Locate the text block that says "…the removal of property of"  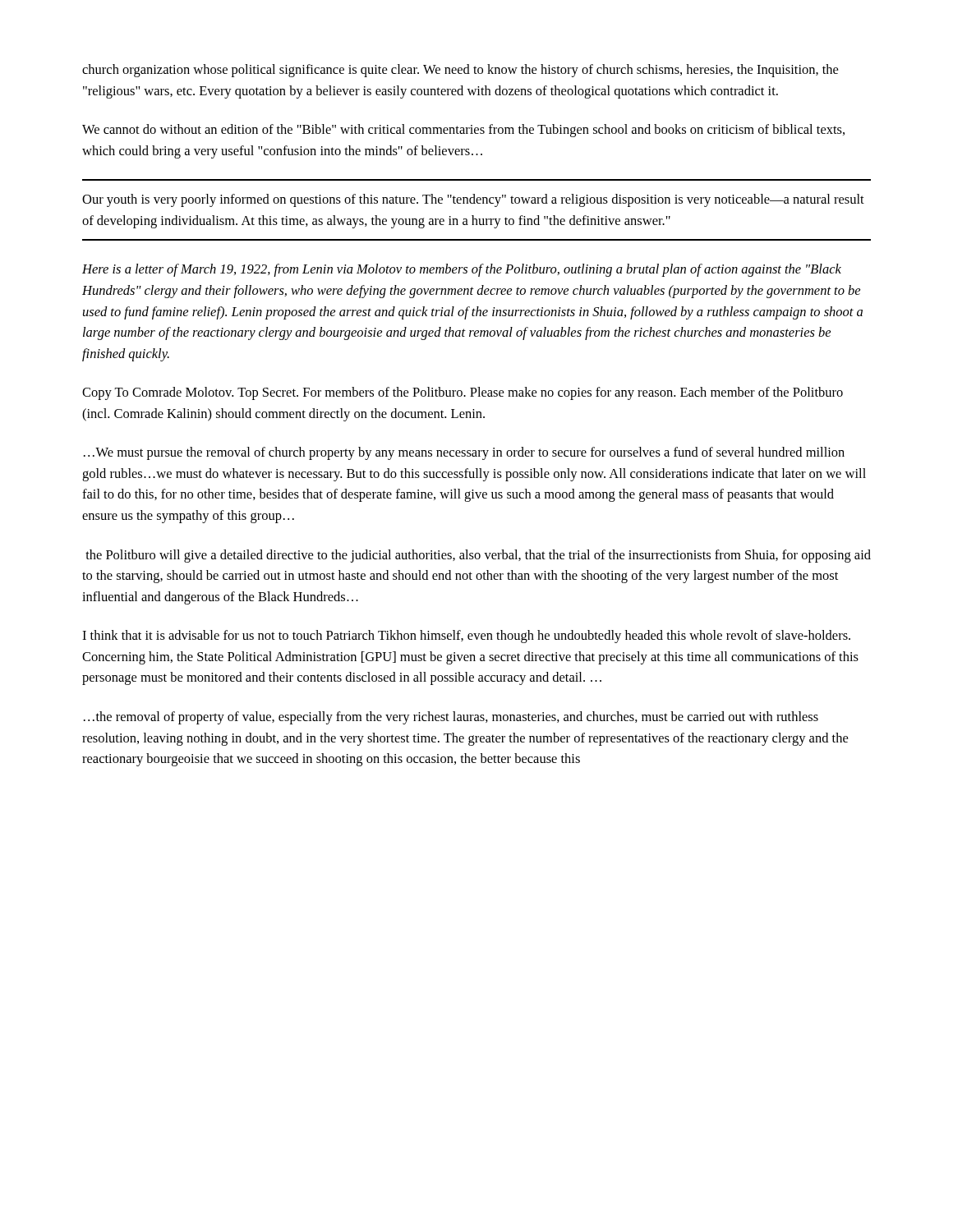click(465, 738)
